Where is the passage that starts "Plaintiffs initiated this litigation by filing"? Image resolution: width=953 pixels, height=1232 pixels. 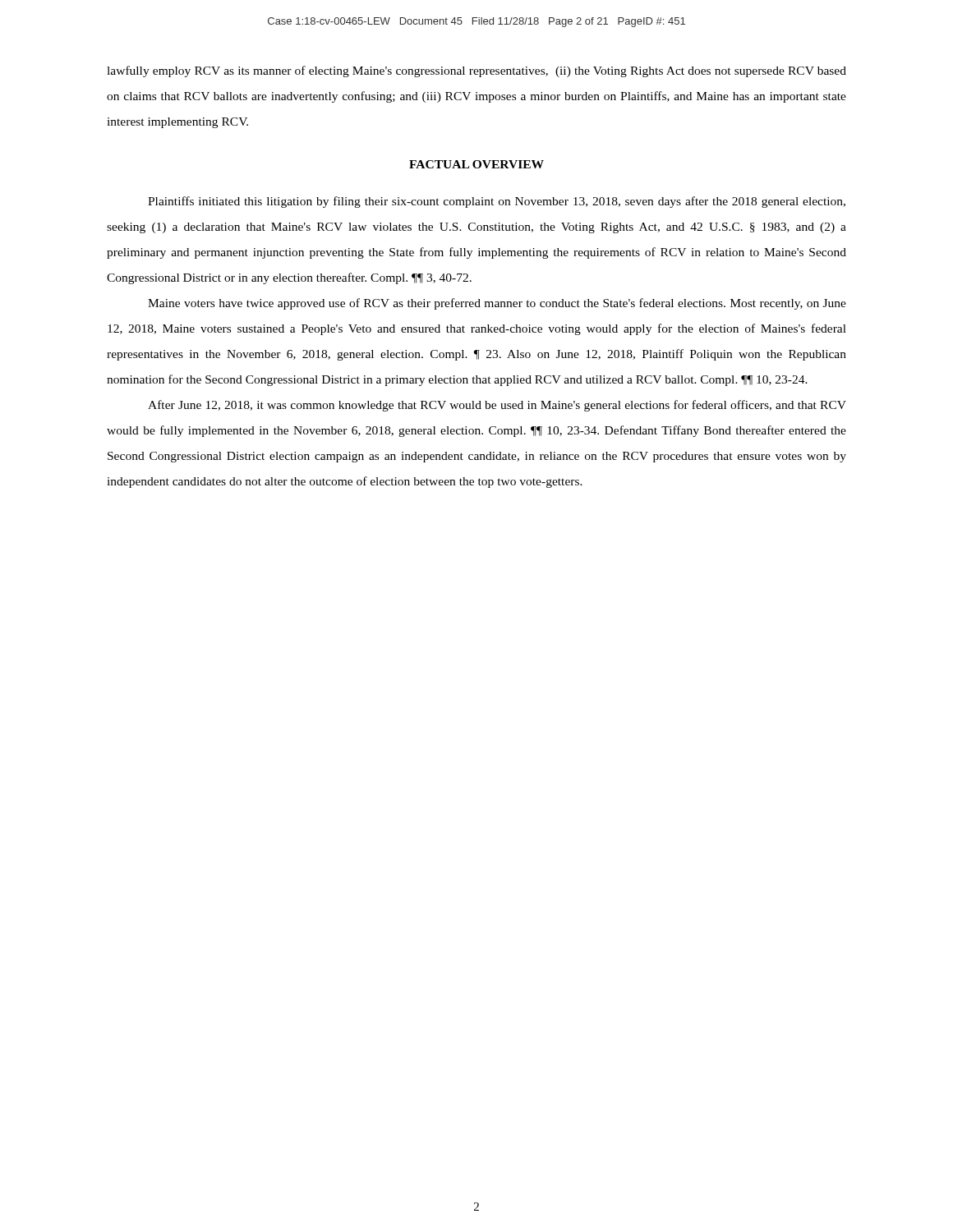click(476, 239)
